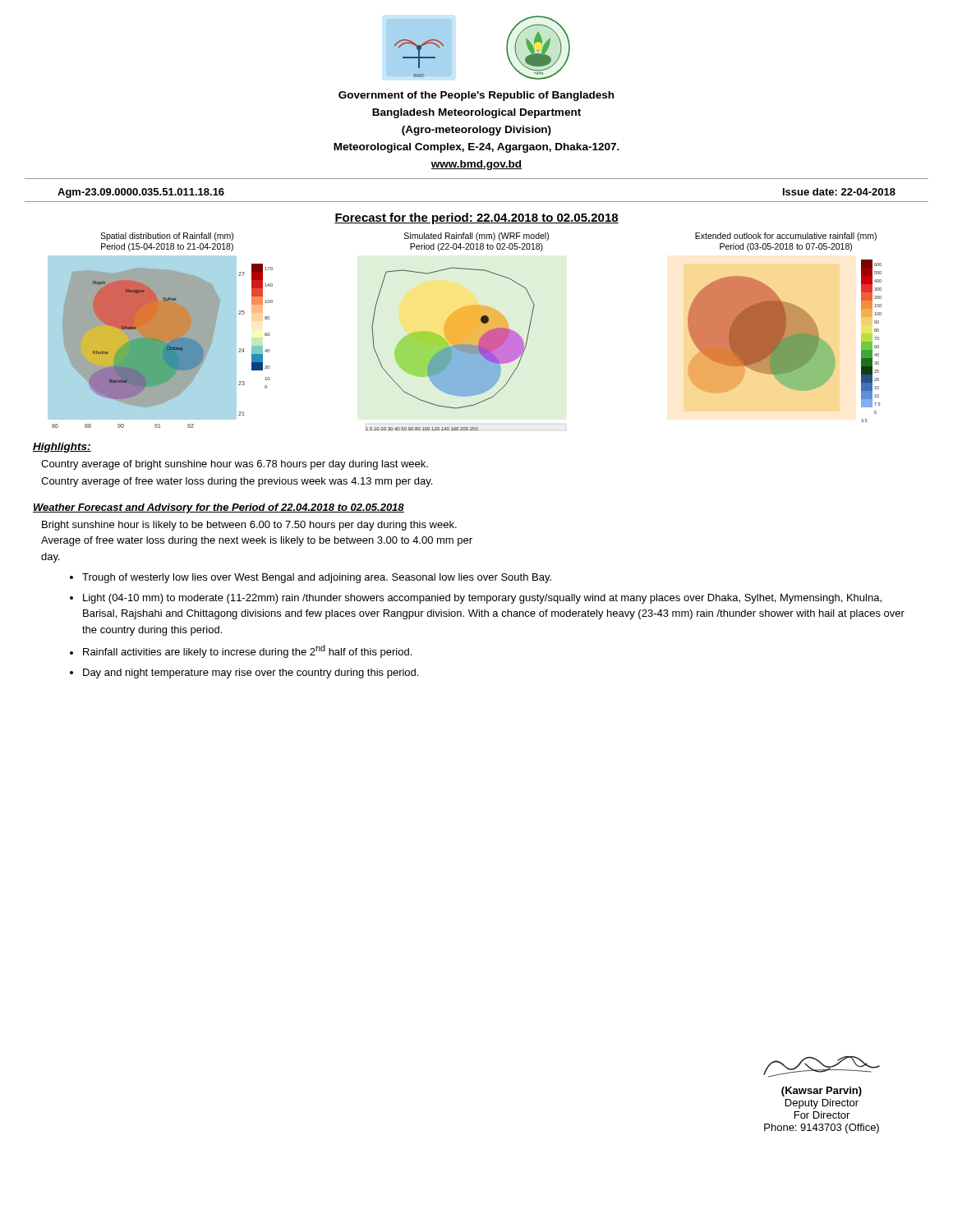Viewport: 953px width, 1232px height.
Task: Navigate to the block starting "Issue date: 22-04-2018"
Action: (x=839, y=191)
